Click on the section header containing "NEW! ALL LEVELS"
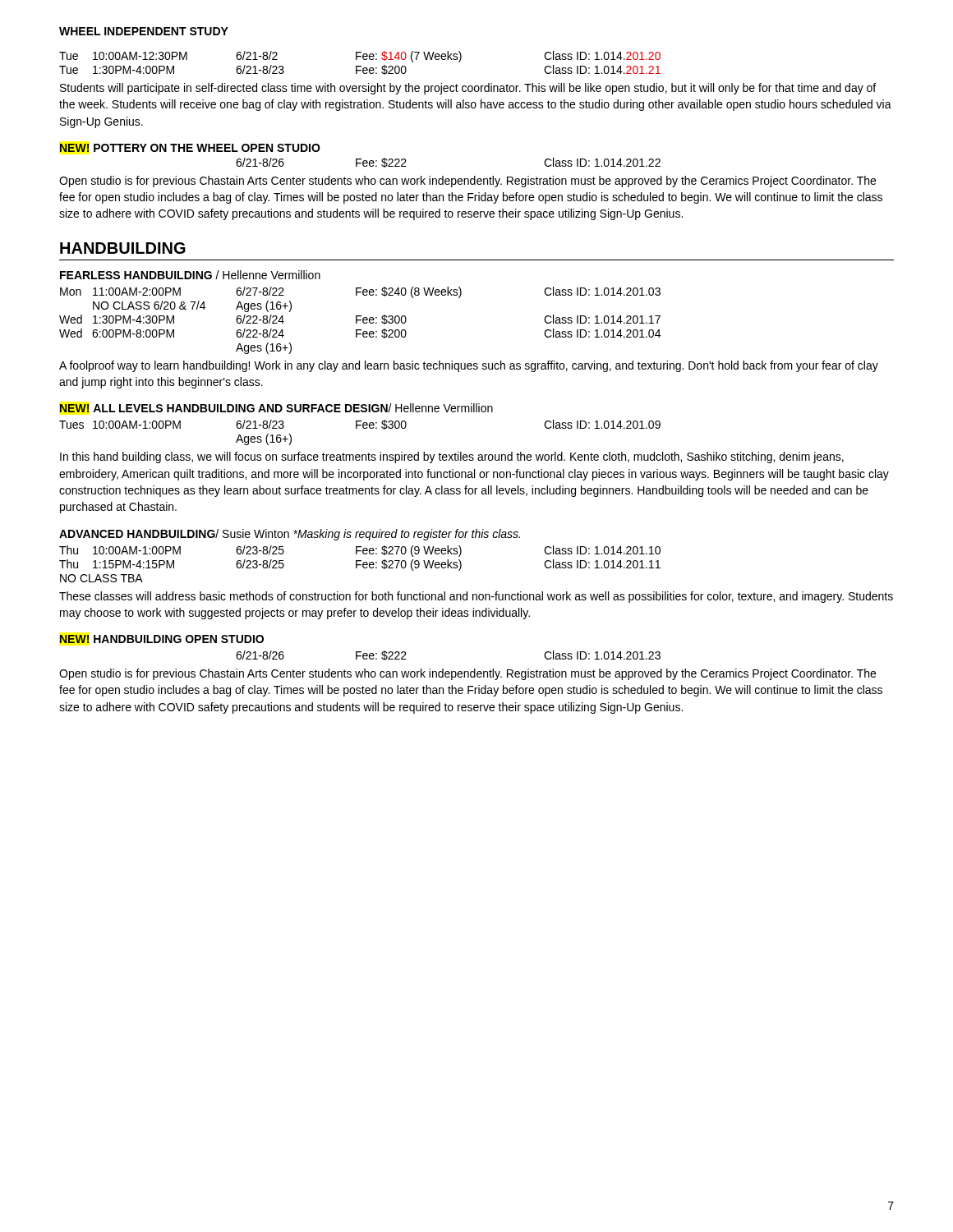The height and width of the screenshot is (1232, 953). click(x=276, y=408)
